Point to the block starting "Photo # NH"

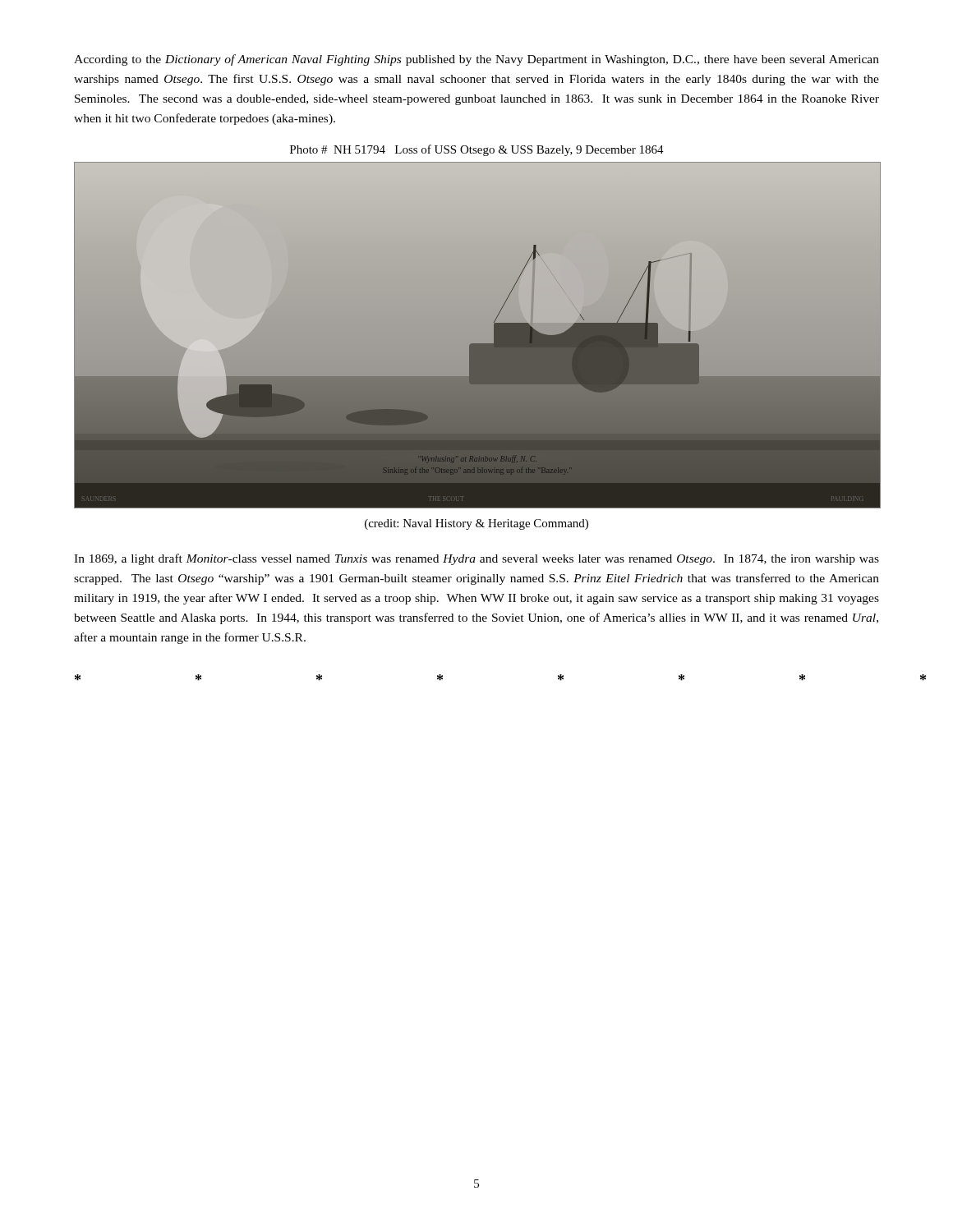click(476, 150)
